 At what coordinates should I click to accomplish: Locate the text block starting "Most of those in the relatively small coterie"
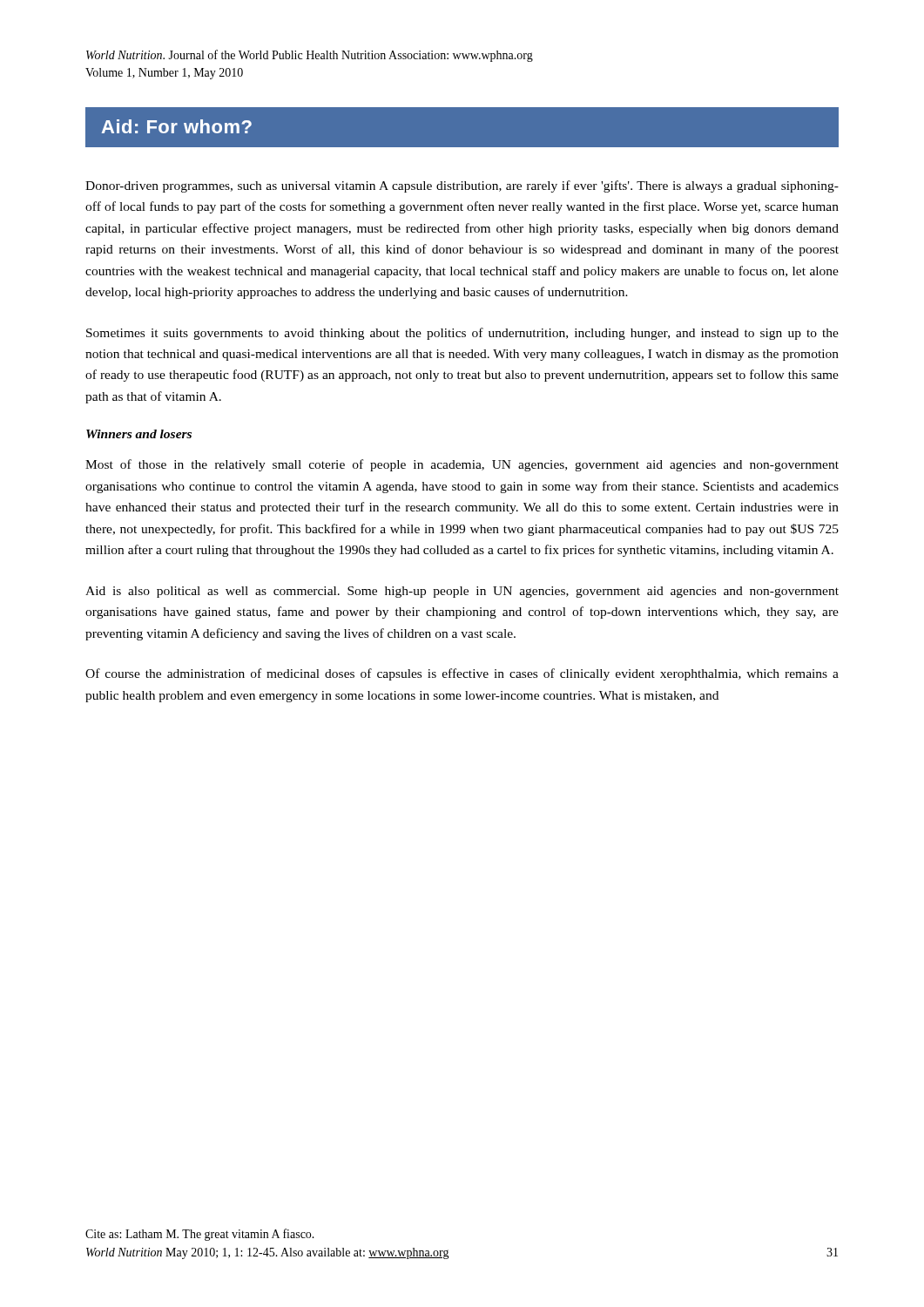462,507
